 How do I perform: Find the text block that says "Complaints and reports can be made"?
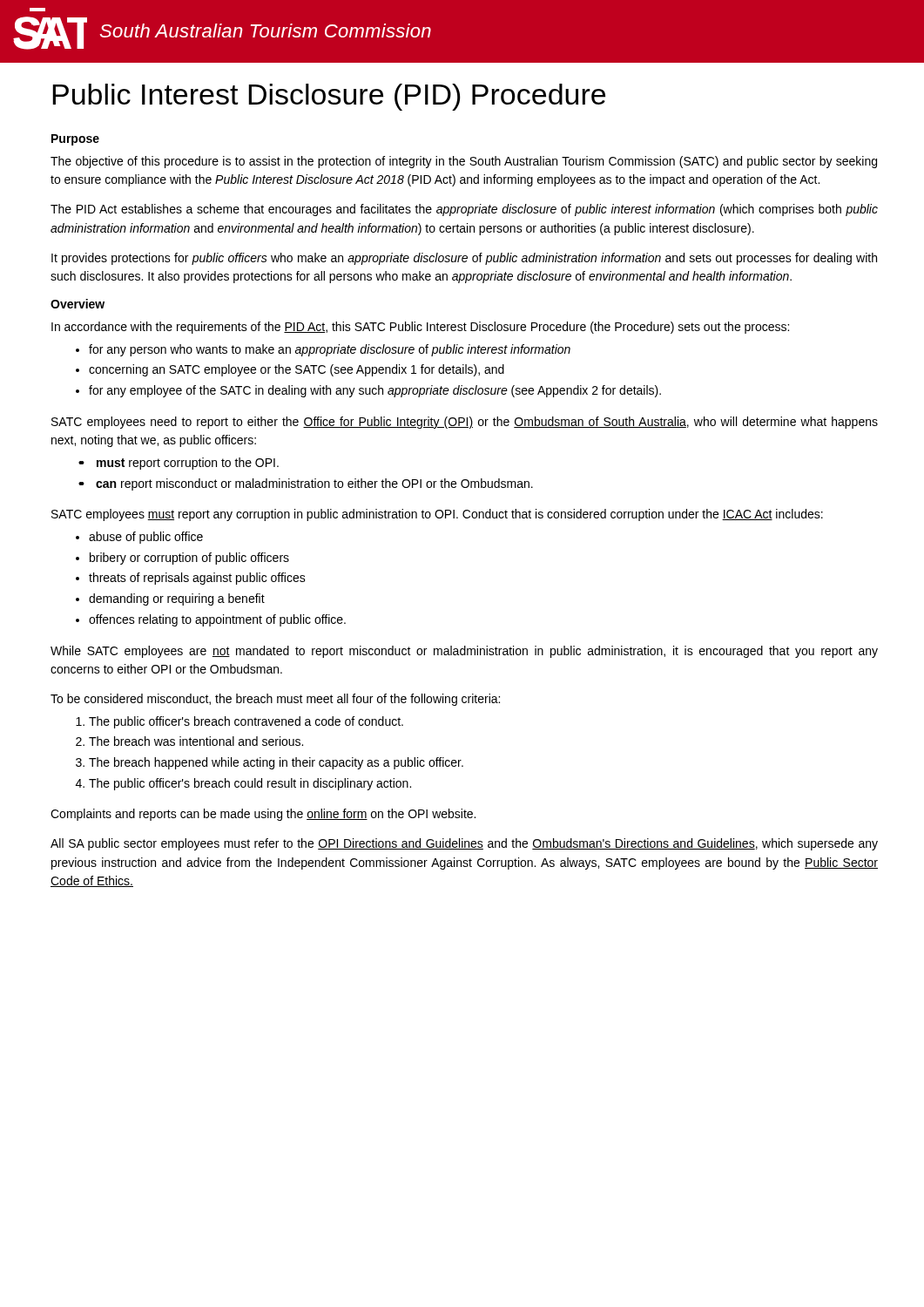(264, 814)
